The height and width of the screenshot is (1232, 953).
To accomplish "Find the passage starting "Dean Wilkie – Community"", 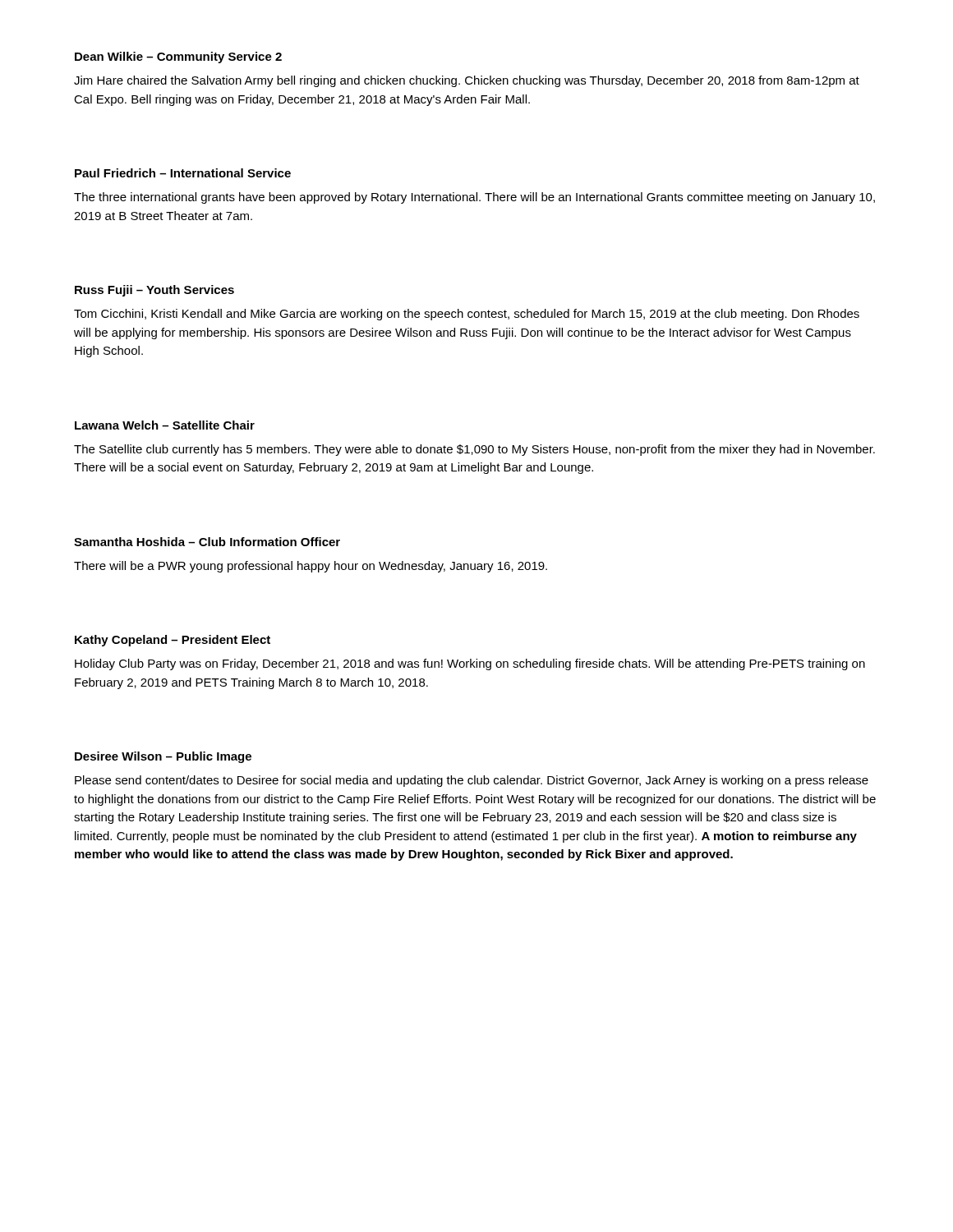I will 178,57.
